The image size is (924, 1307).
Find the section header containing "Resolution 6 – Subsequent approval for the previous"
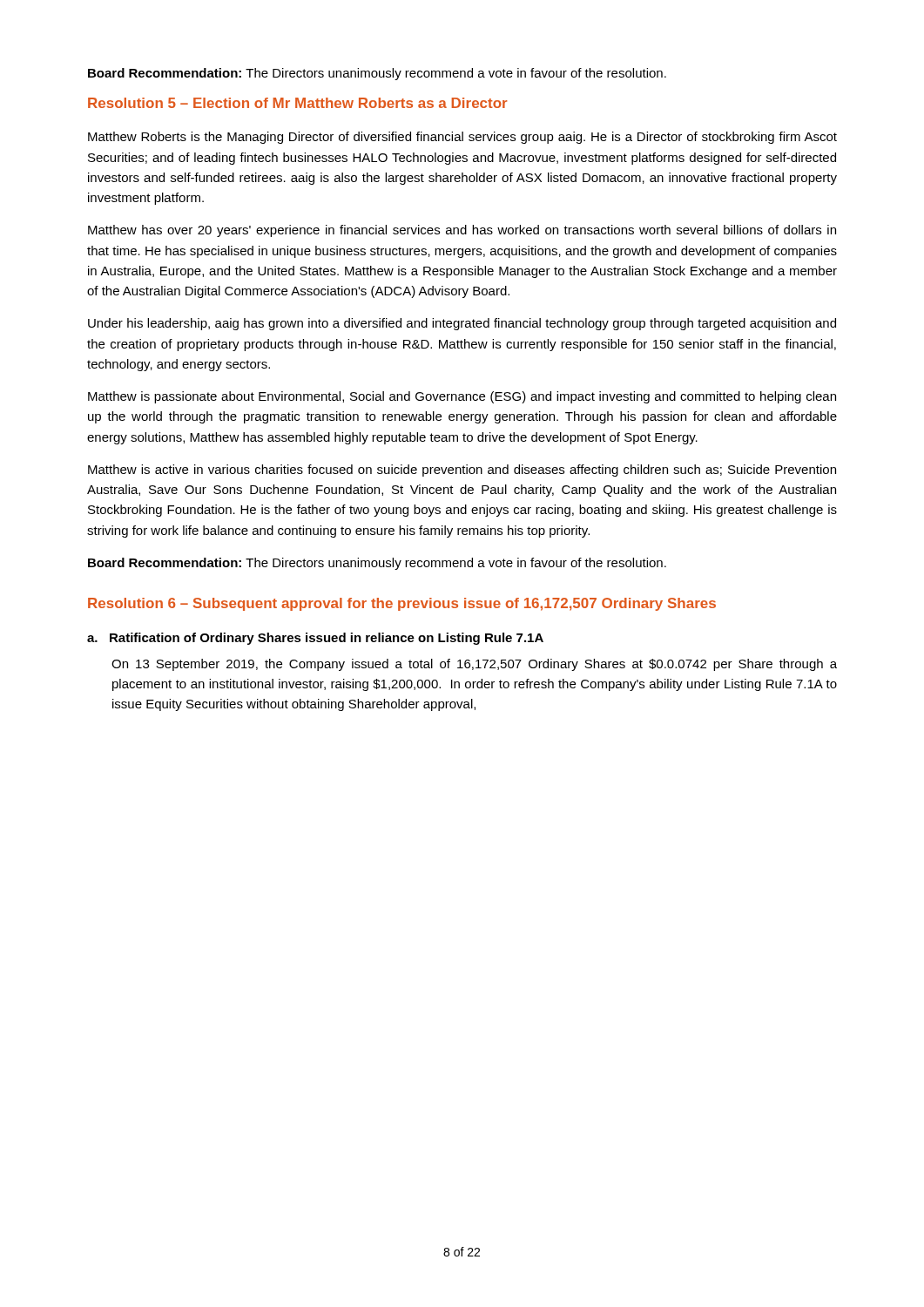click(x=402, y=603)
